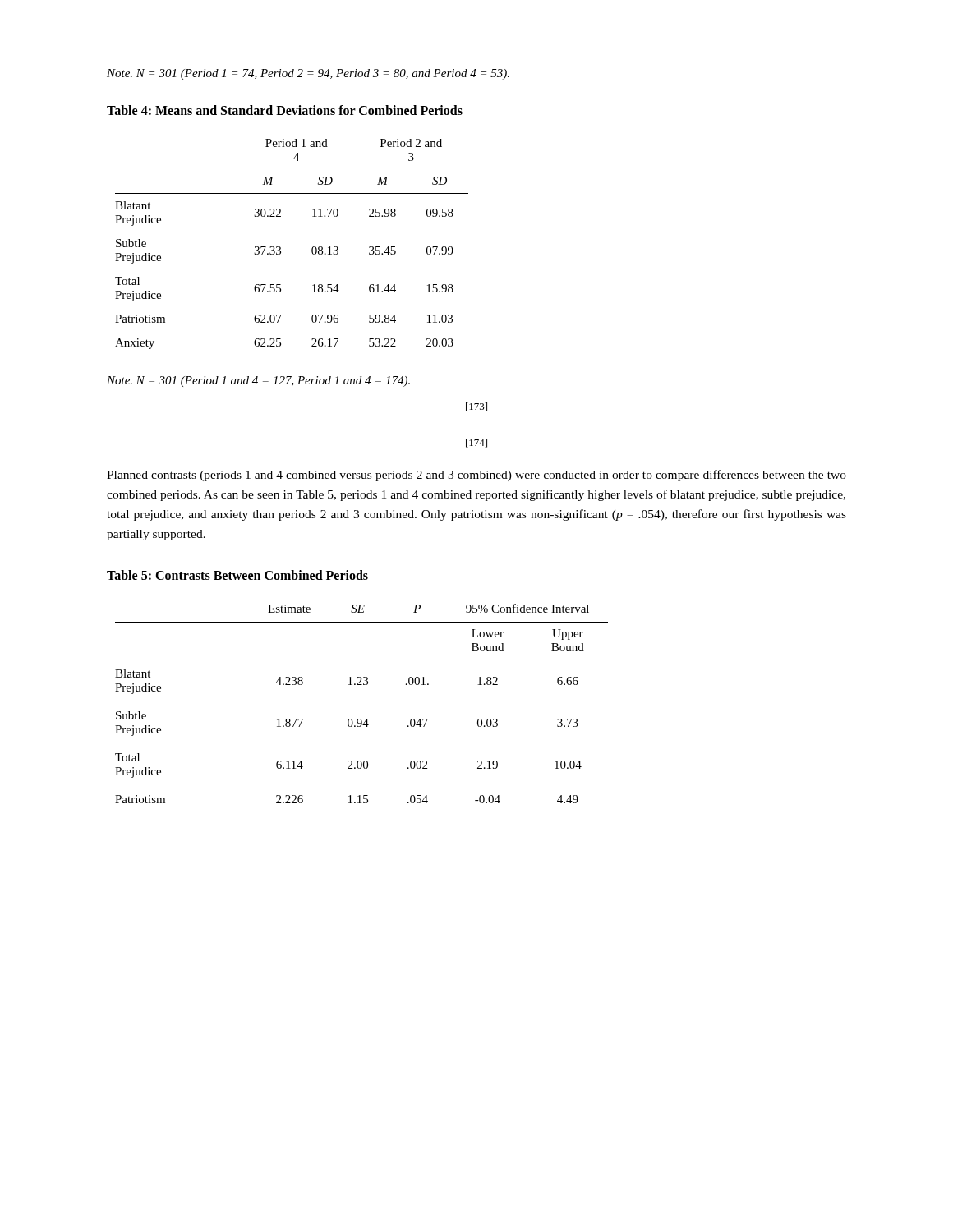Navigate to the text starting "Table 5: Contrasts Between Combined"
The image size is (953, 1232).
pos(237,576)
